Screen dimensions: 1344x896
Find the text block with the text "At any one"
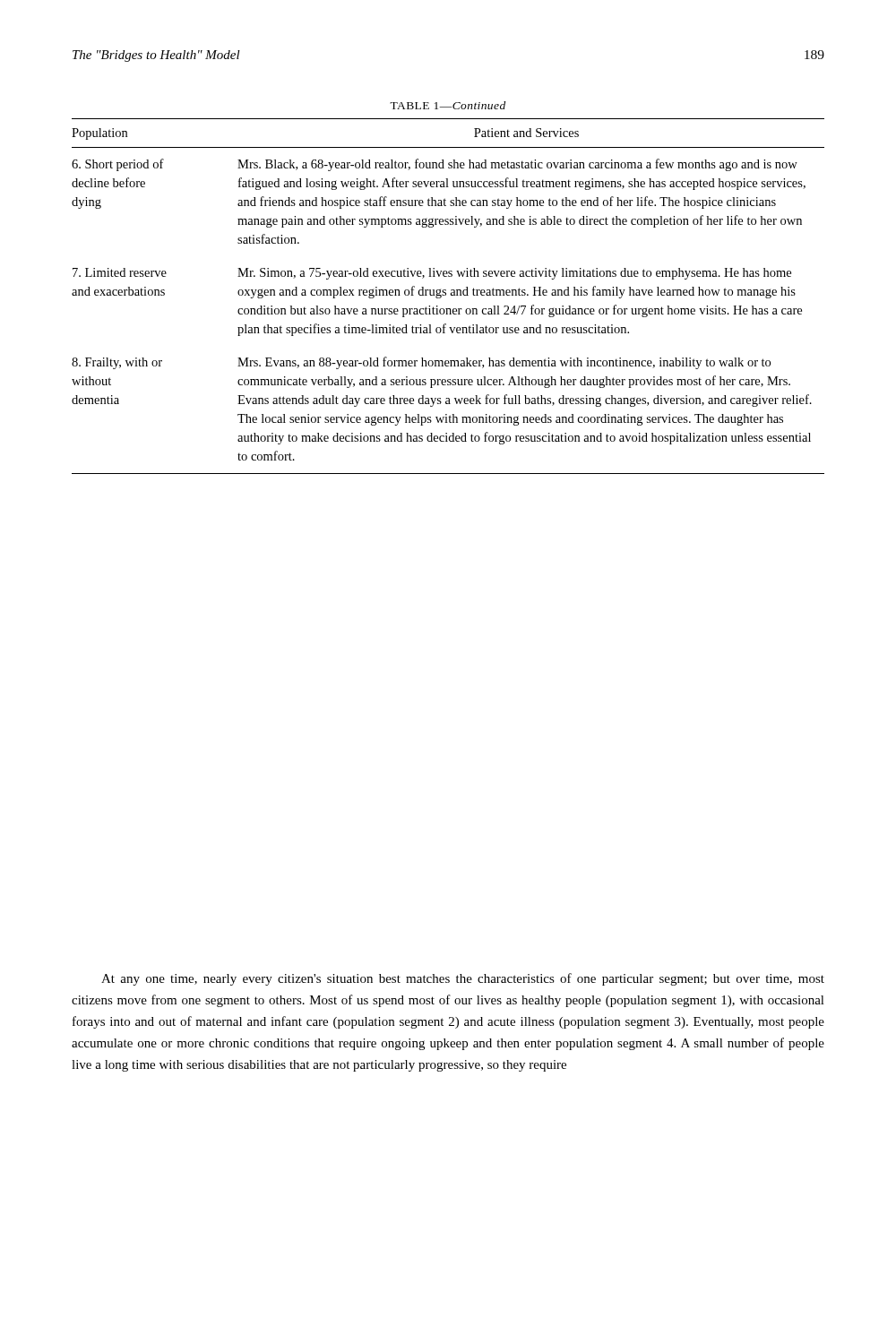pyautogui.click(x=448, y=1021)
